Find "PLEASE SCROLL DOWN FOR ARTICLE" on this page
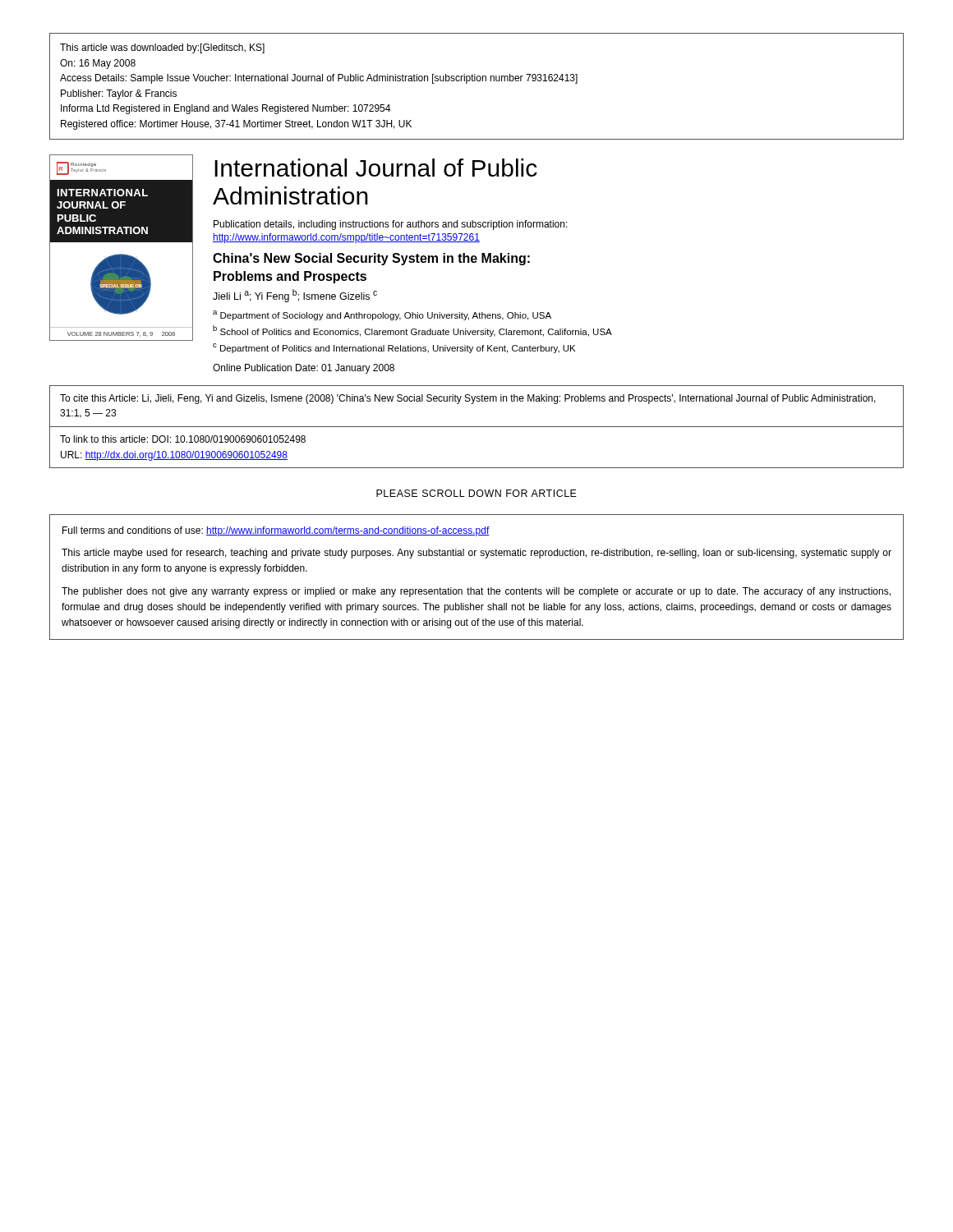Image resolution: width=953 pixels, height=1232 pixels. 476,494
